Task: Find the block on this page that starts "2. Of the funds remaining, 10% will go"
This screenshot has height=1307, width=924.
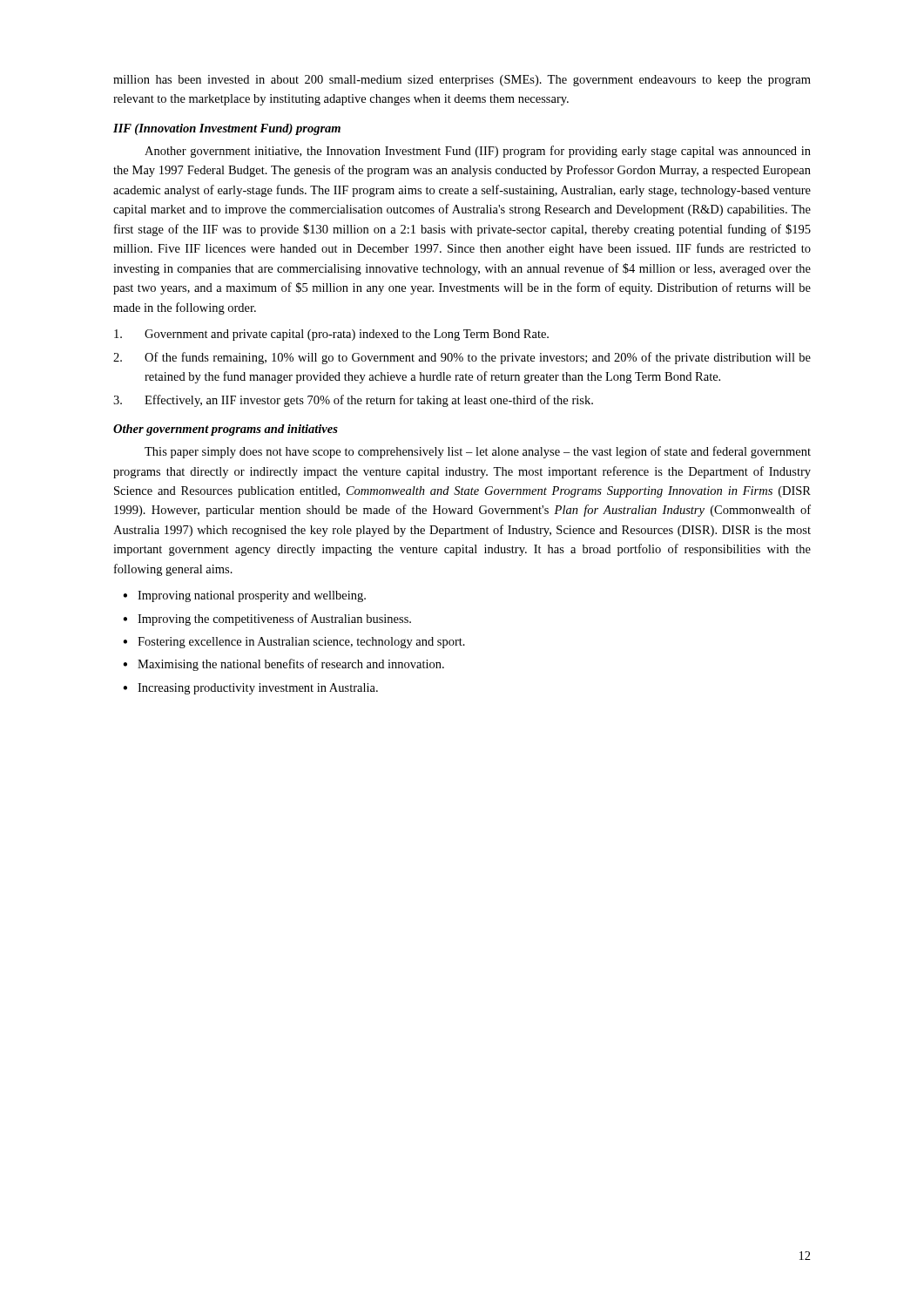Action: pyautogui.click(x=462, y=367)
